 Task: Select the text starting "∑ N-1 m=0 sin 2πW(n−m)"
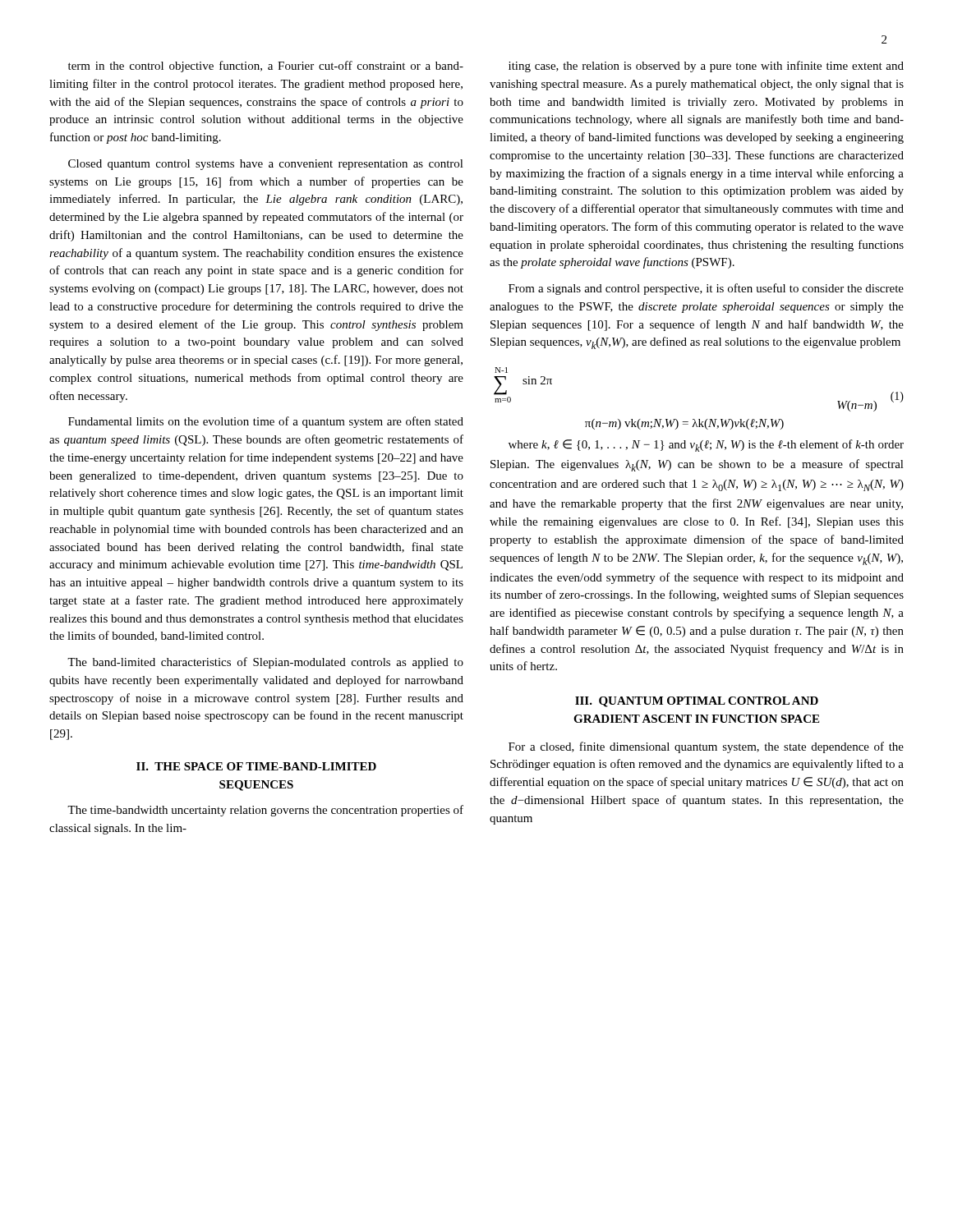501,370
